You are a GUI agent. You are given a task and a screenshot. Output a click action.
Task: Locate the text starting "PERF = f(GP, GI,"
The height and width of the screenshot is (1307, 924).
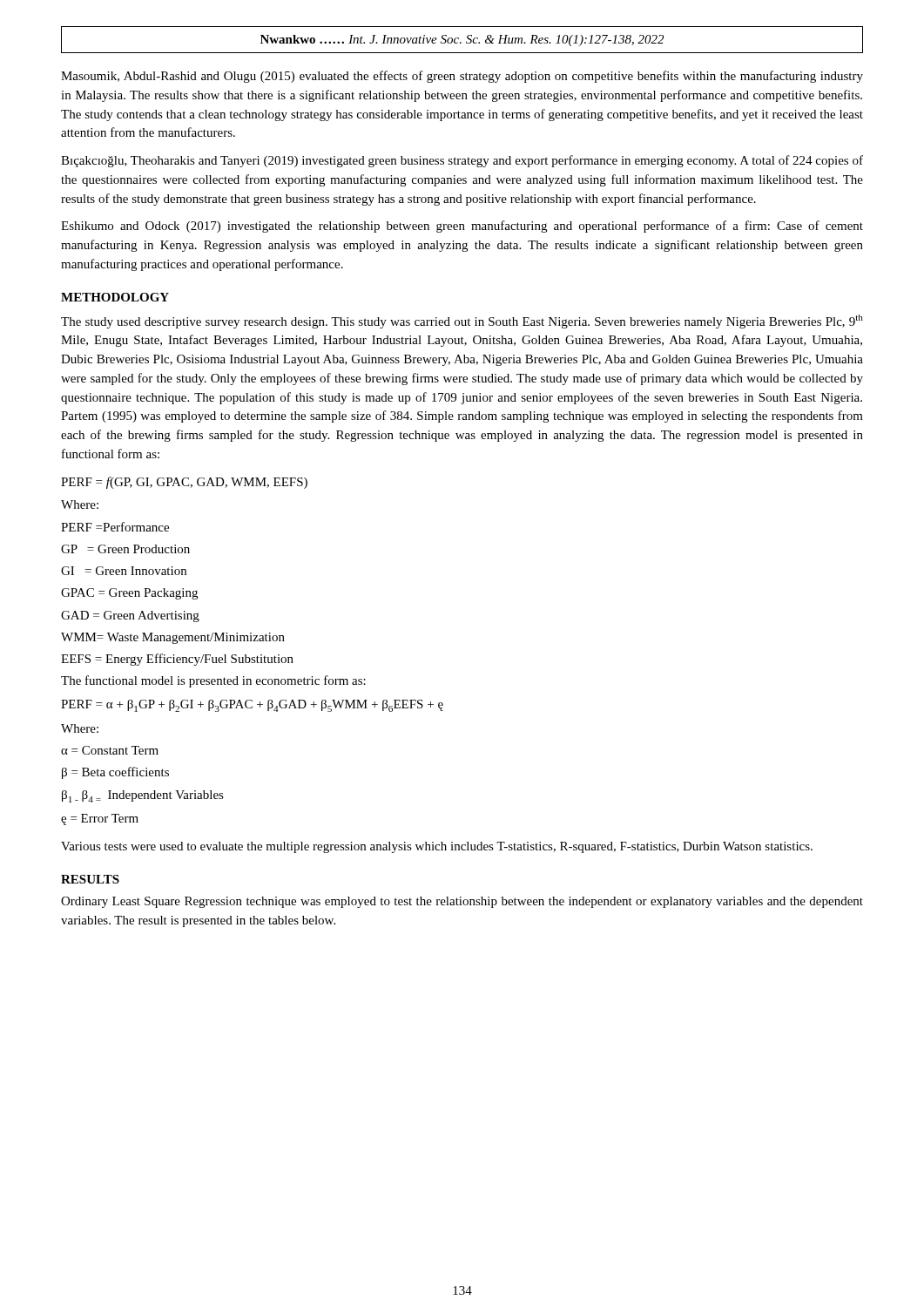[x=184, y=481]
